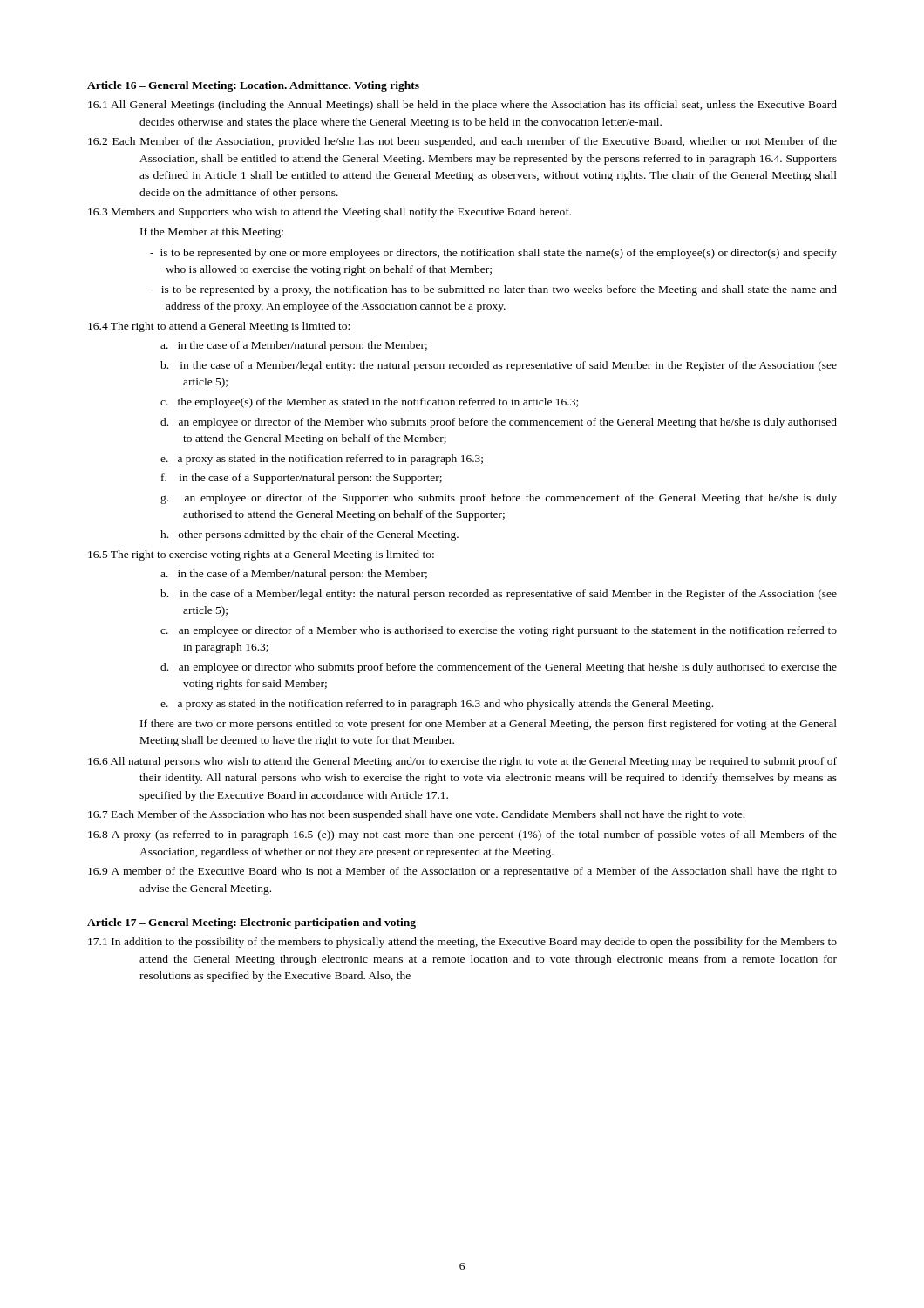Select the list item that reads "16.9 A member of the Executive"
Viewport: 924px width, 1308px height.
462,879
